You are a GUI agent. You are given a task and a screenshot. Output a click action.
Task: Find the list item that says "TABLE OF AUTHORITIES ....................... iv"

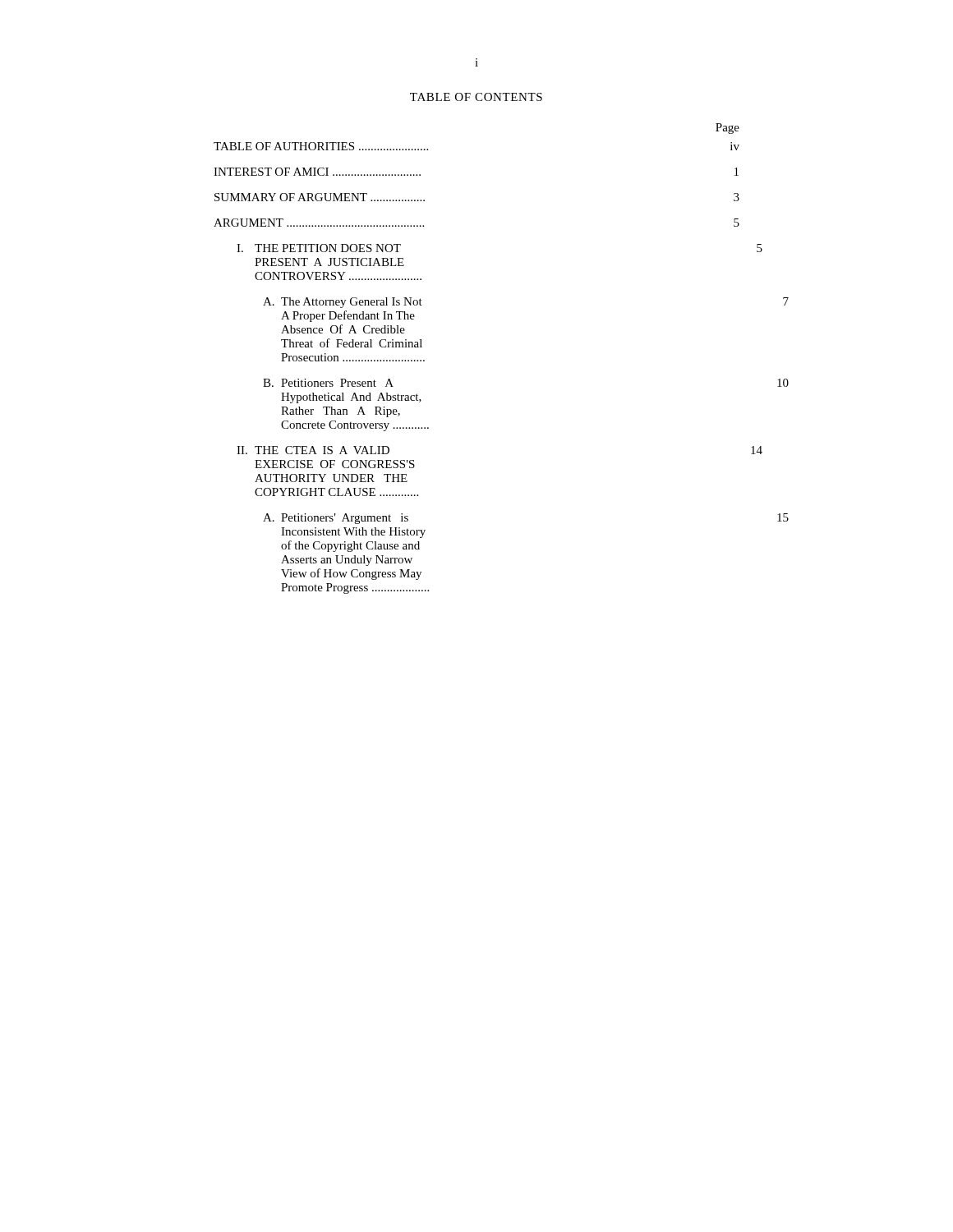click(284, 146)
